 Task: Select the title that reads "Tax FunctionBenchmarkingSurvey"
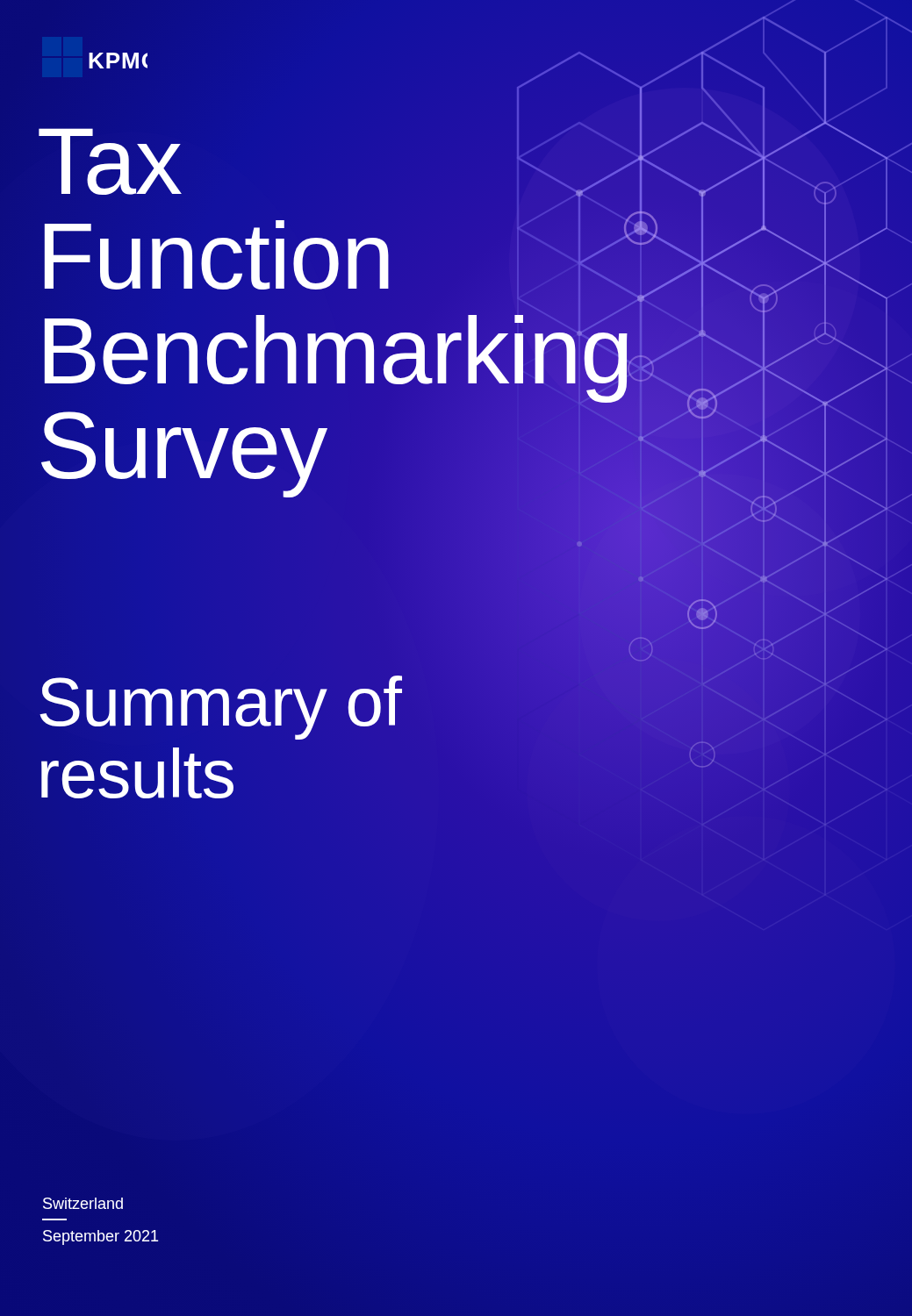283,304
